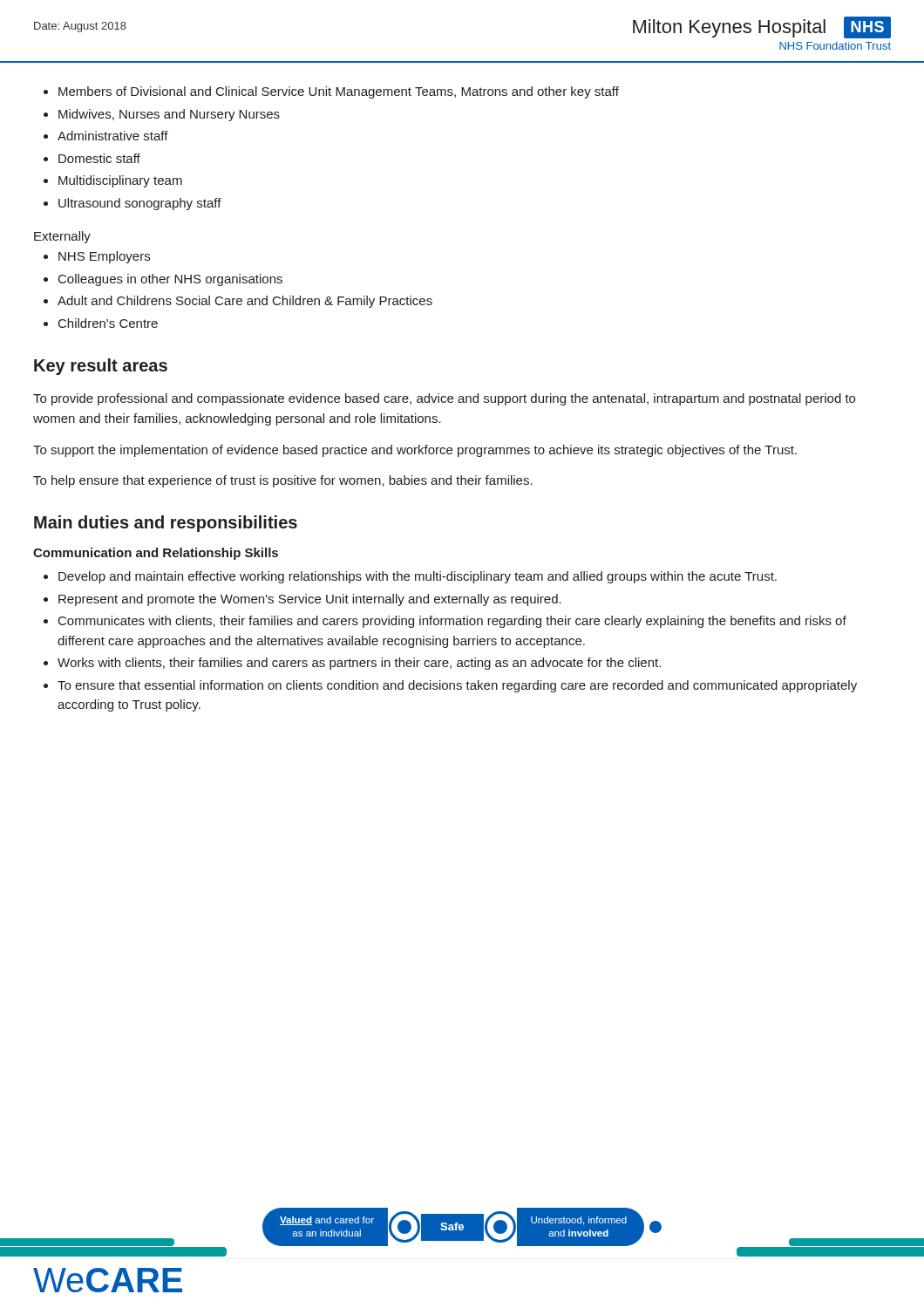Point to the text starting "Develop and maintain effective working relationships"
Screen dimensions: 1308x924
(418, 576)
